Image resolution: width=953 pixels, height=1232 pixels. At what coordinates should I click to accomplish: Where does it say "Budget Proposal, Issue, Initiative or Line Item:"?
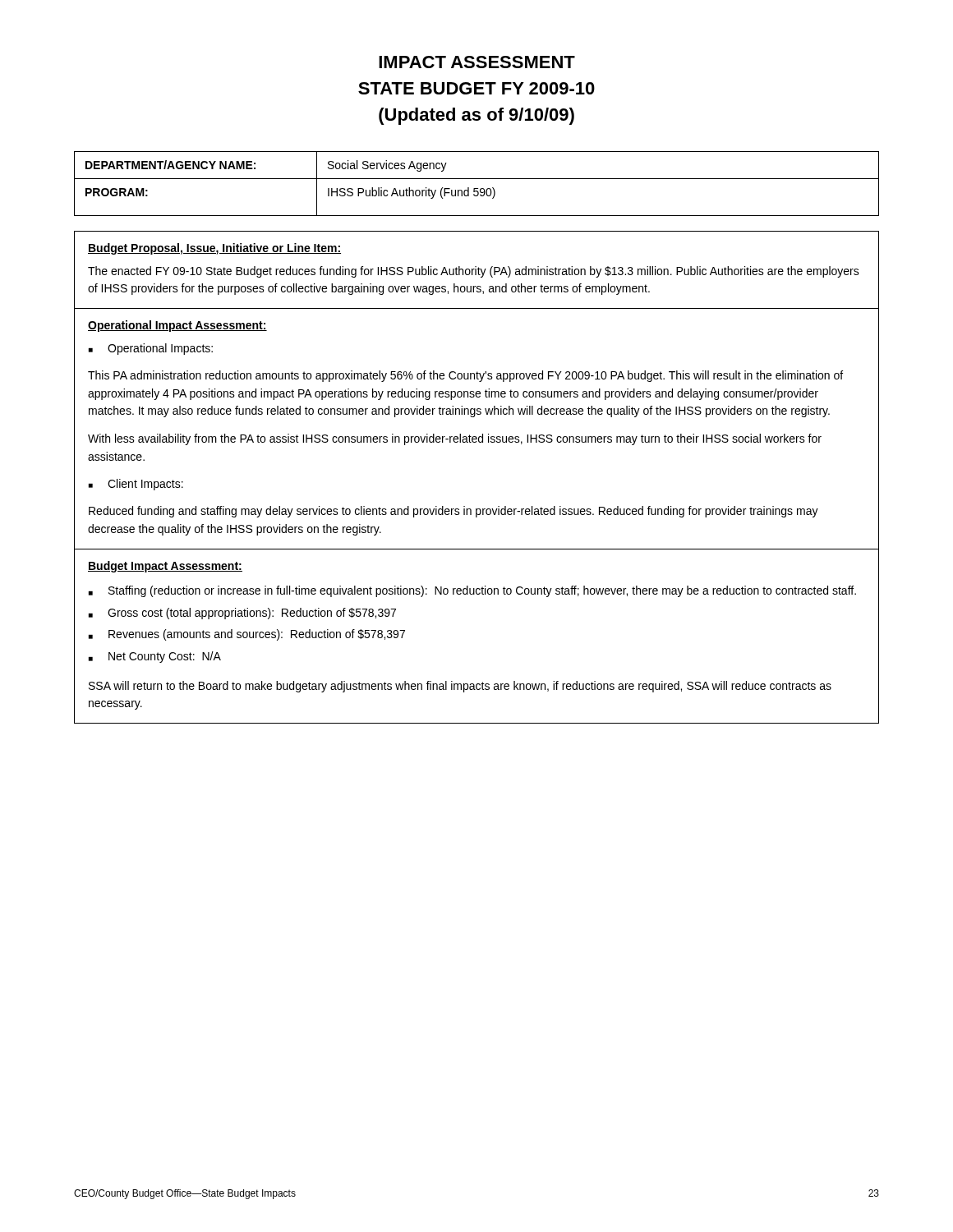(x=214, y=248)
